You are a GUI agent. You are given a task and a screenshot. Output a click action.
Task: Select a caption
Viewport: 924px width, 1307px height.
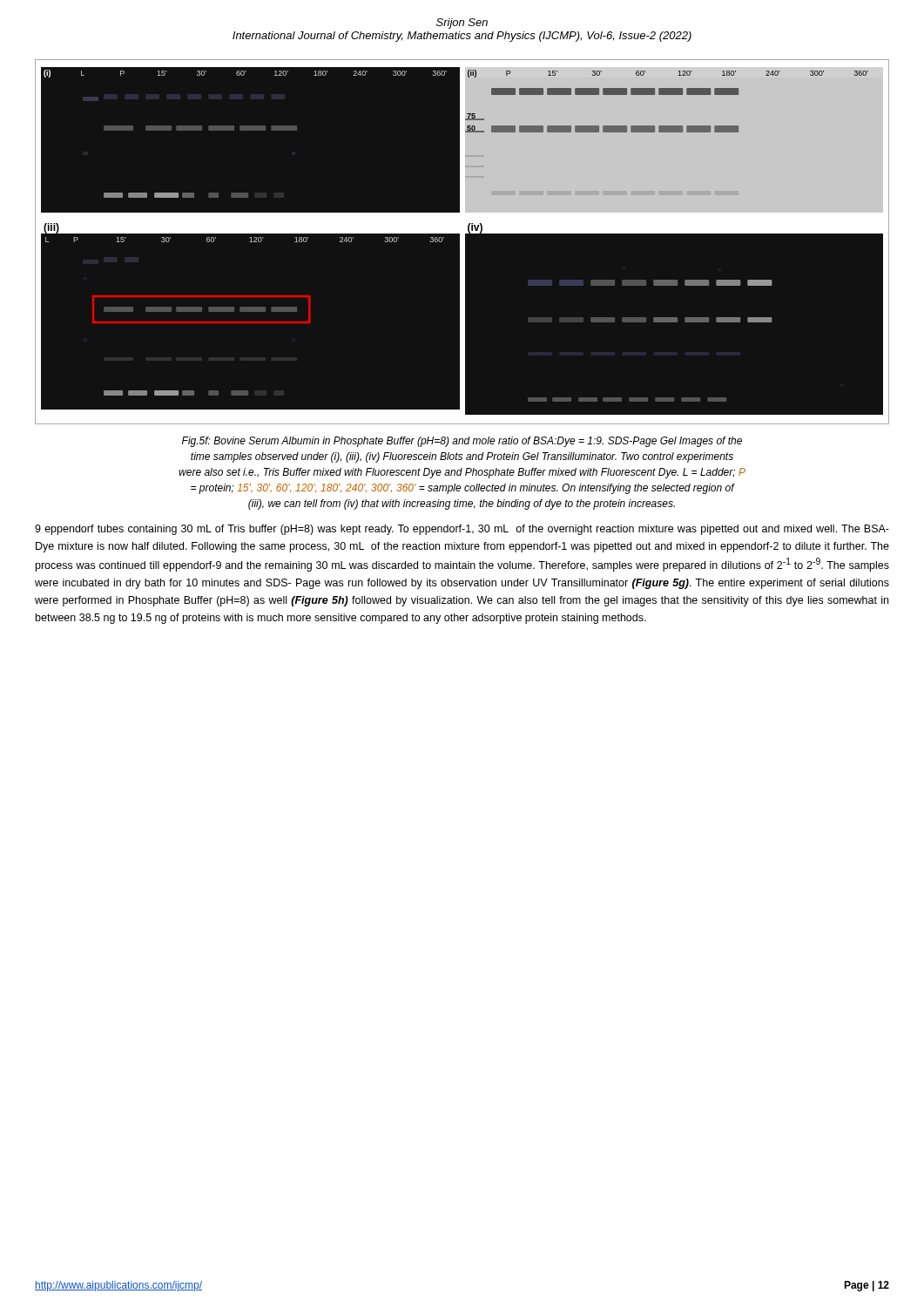click(x=462, y=472)
